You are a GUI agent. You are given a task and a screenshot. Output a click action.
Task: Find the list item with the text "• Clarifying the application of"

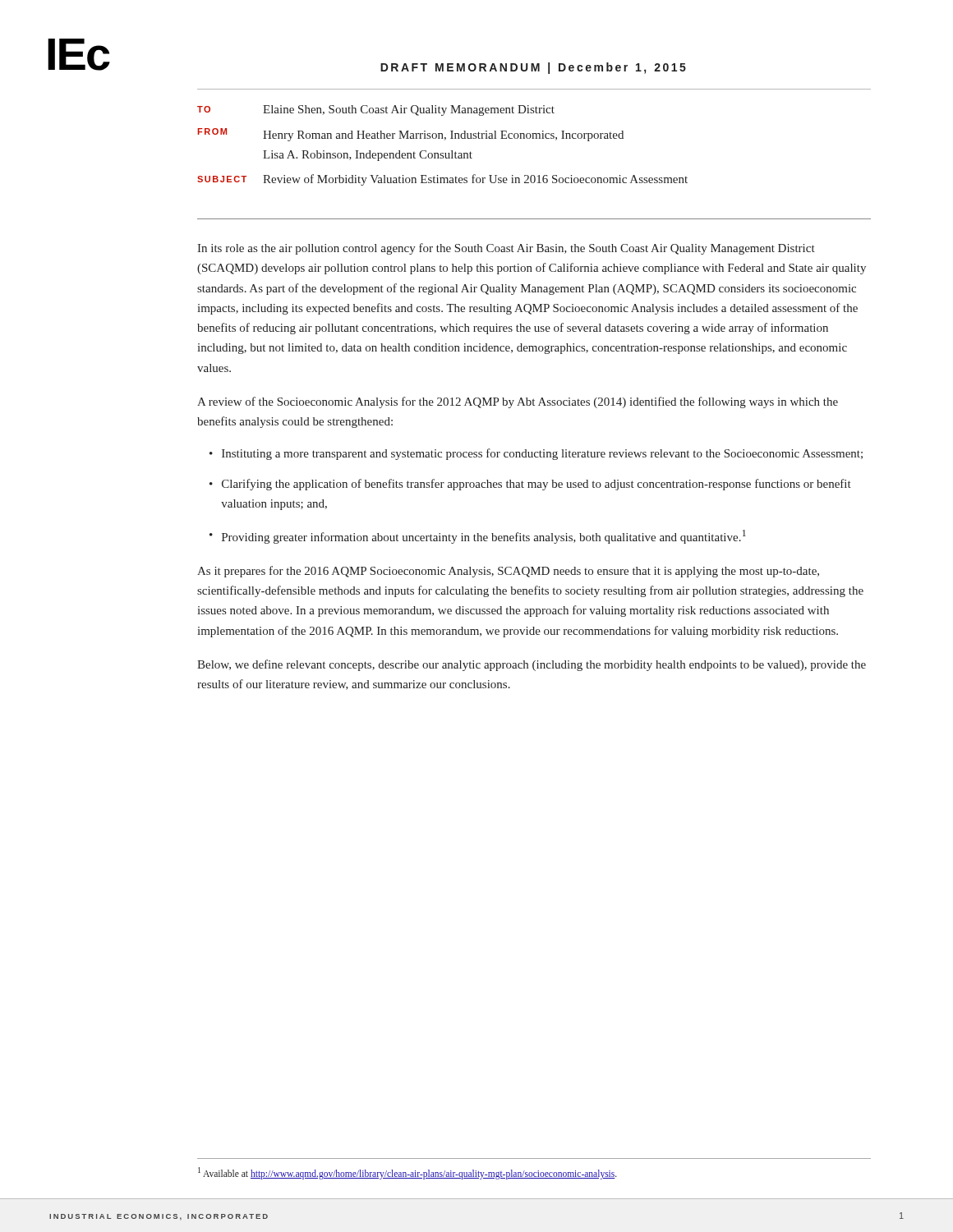click(540, 494)
